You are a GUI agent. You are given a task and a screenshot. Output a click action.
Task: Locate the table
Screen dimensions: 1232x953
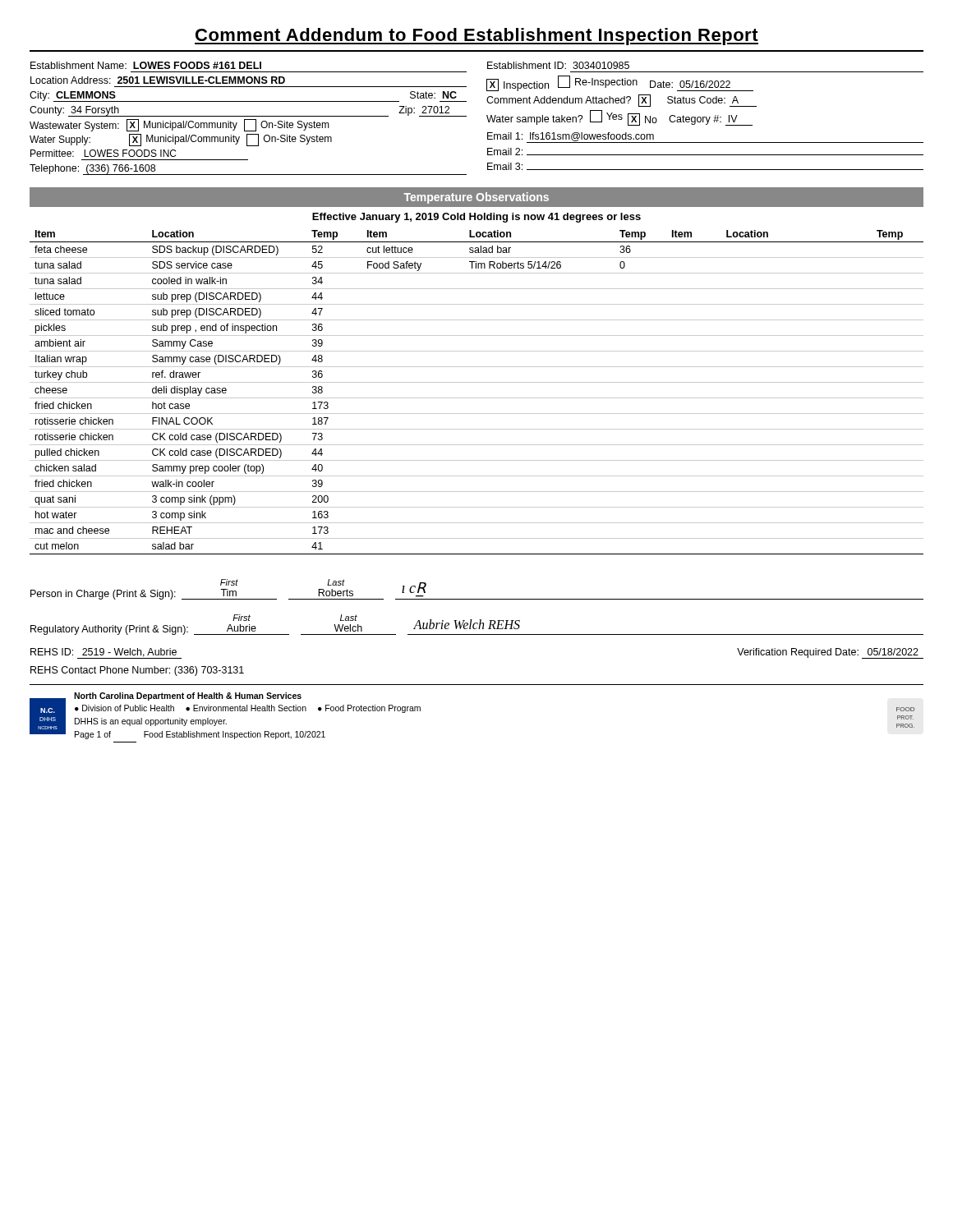coord(476,390)
